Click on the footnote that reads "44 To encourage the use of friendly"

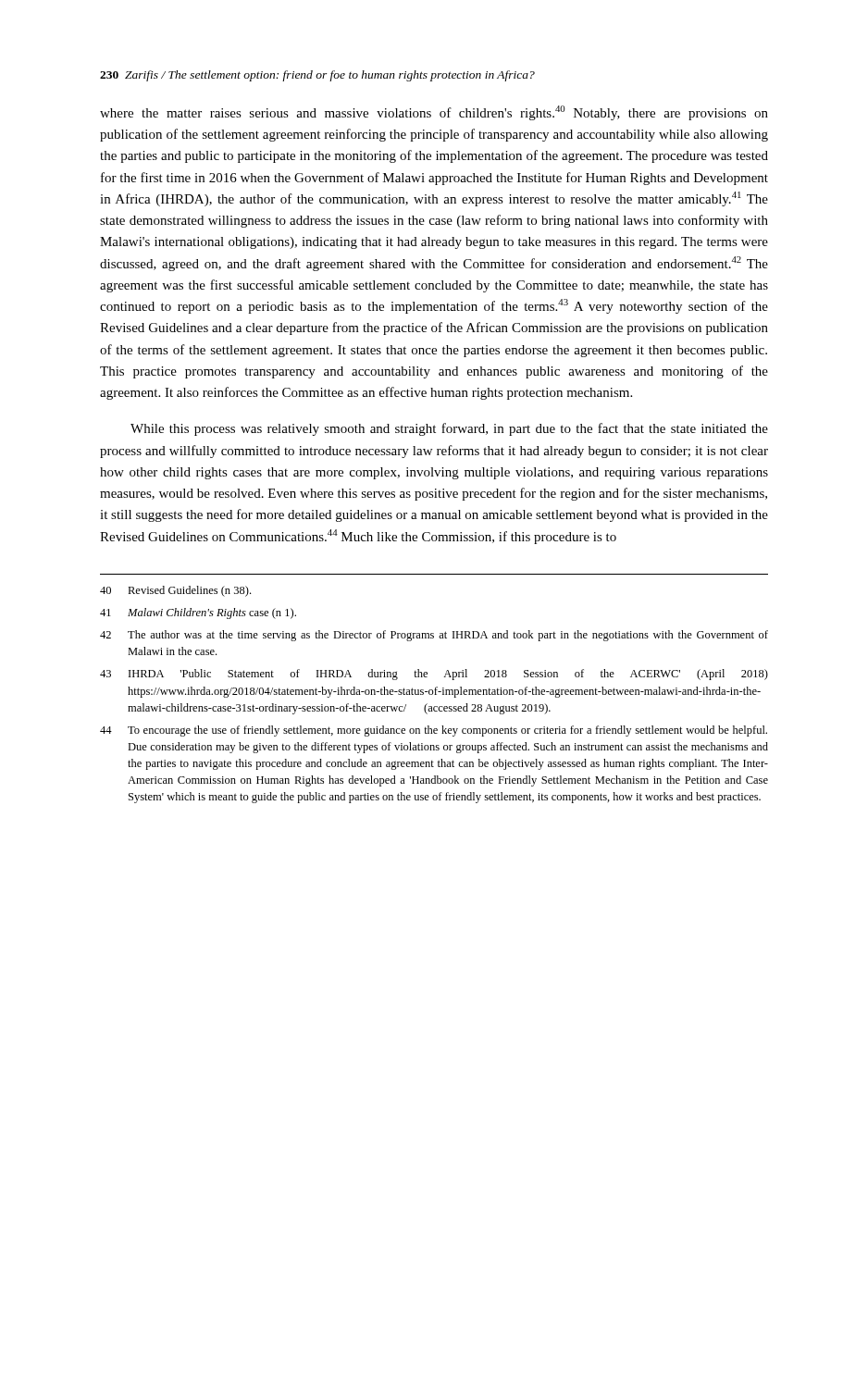pos(434,763)
